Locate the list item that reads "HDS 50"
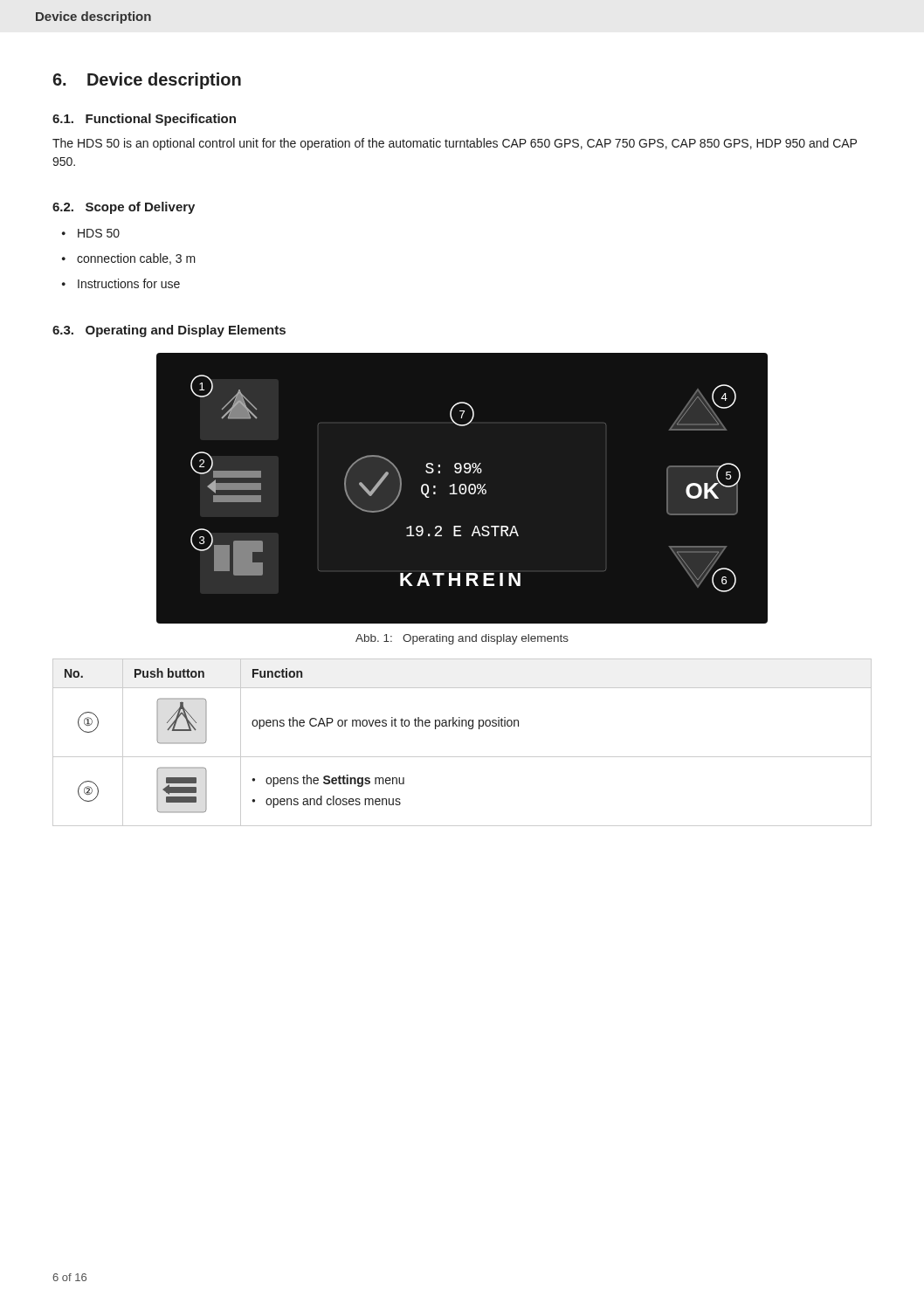The image size is (924, 1310). point(91,233)
